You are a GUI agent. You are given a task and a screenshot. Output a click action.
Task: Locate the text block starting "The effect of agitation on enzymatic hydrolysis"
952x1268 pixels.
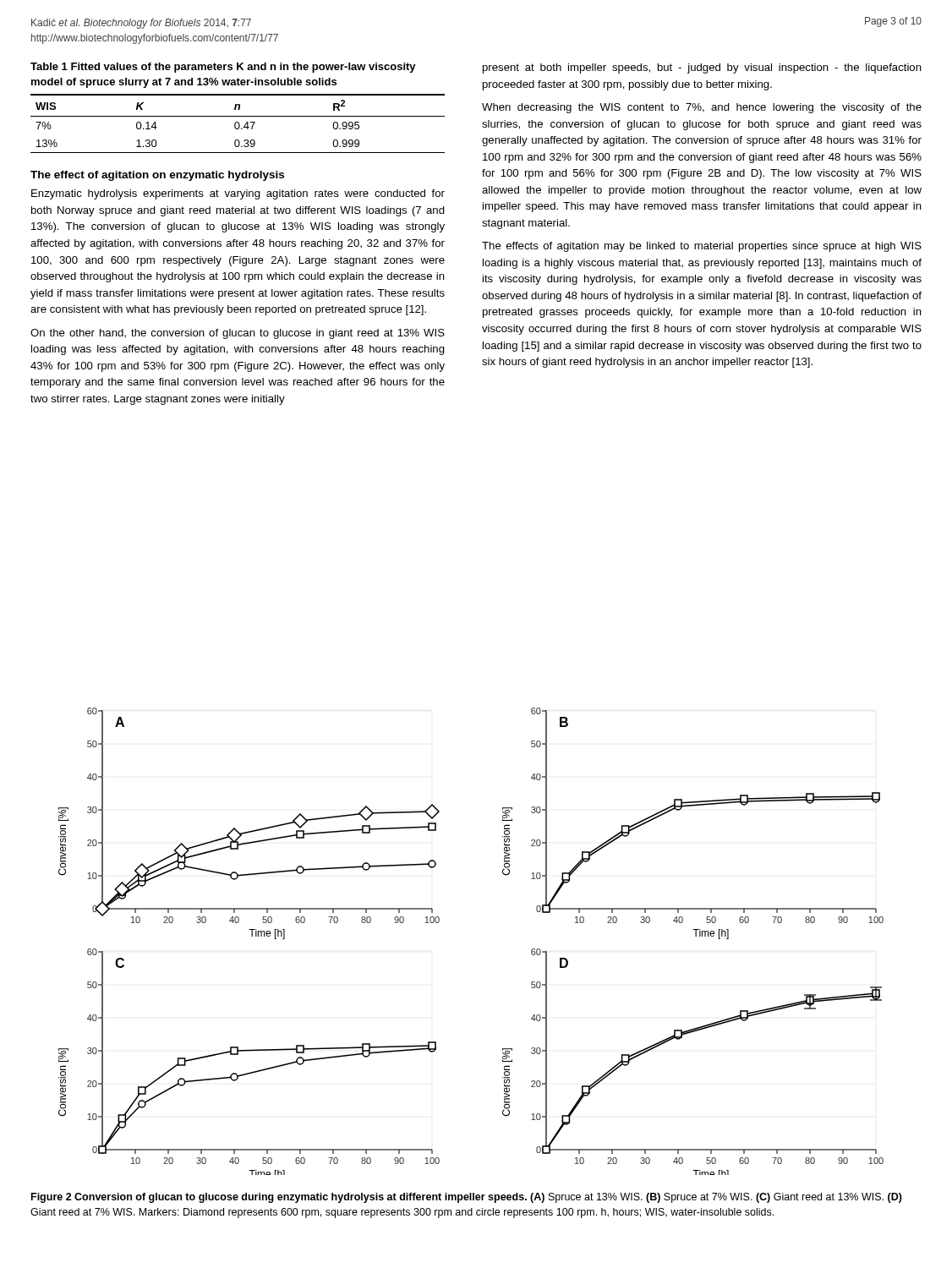[x=158, y=175]
